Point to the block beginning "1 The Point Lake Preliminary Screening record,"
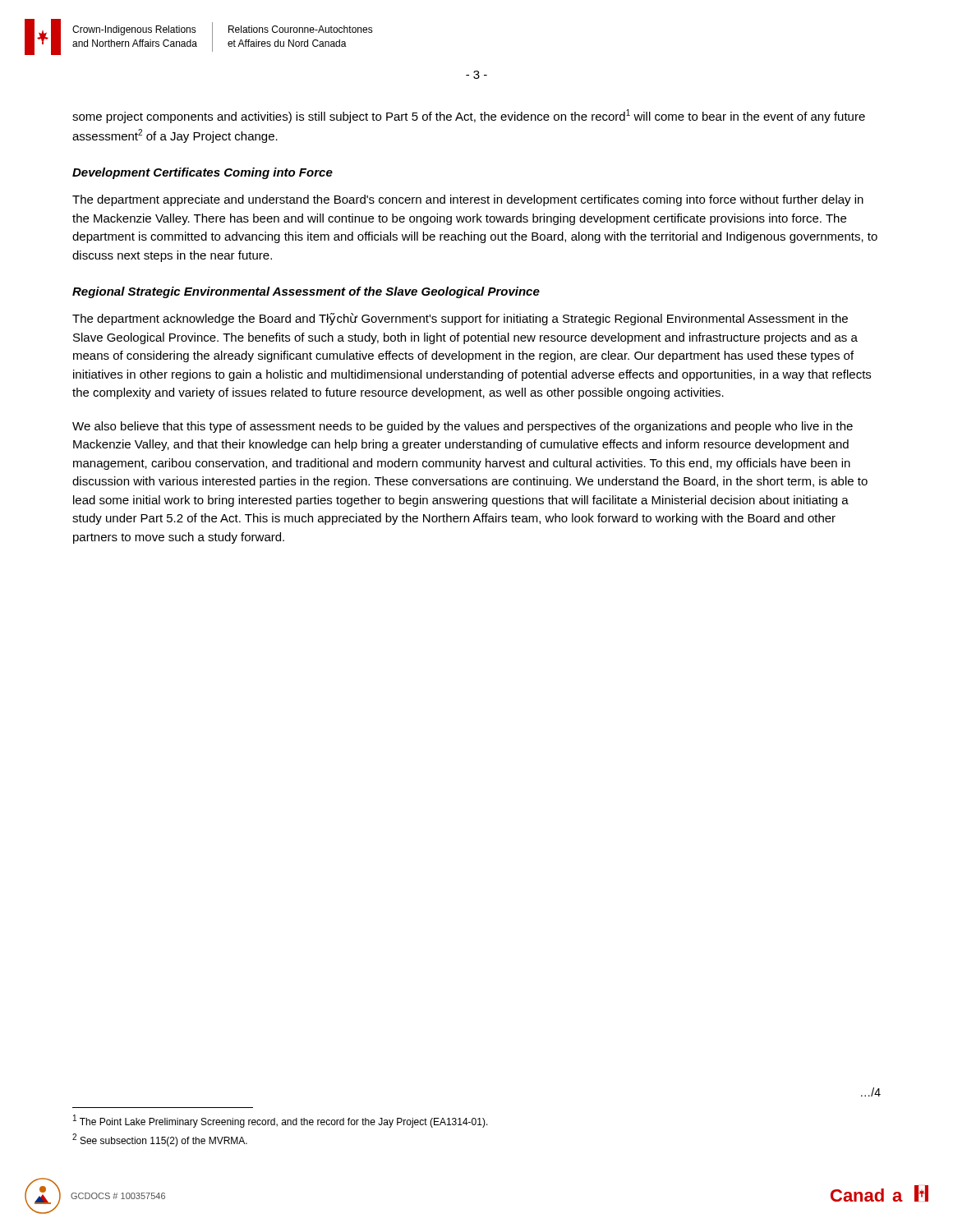 280,1121
